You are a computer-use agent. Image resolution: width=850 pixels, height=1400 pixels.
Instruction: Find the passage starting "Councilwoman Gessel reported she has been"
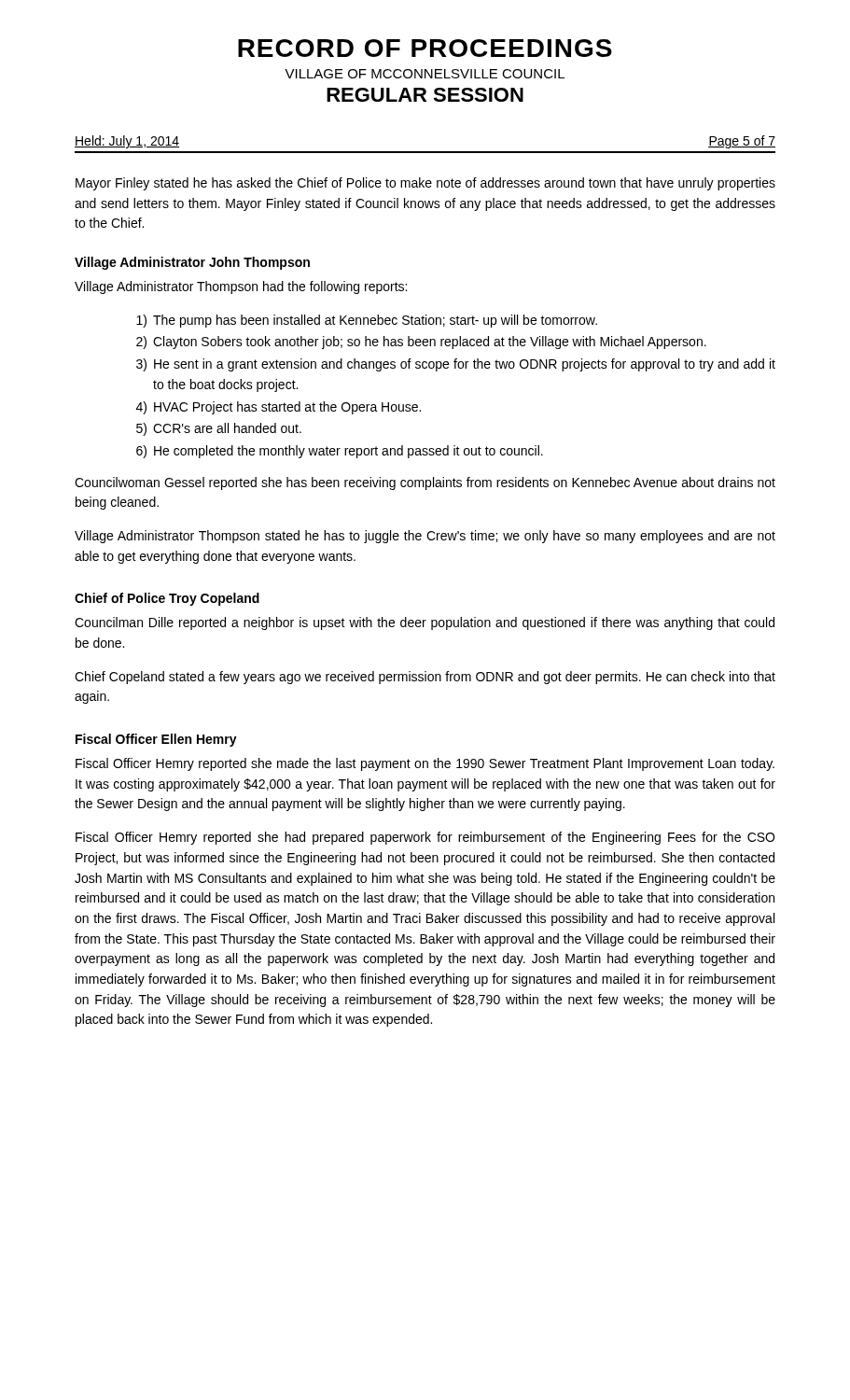(425, 492)
